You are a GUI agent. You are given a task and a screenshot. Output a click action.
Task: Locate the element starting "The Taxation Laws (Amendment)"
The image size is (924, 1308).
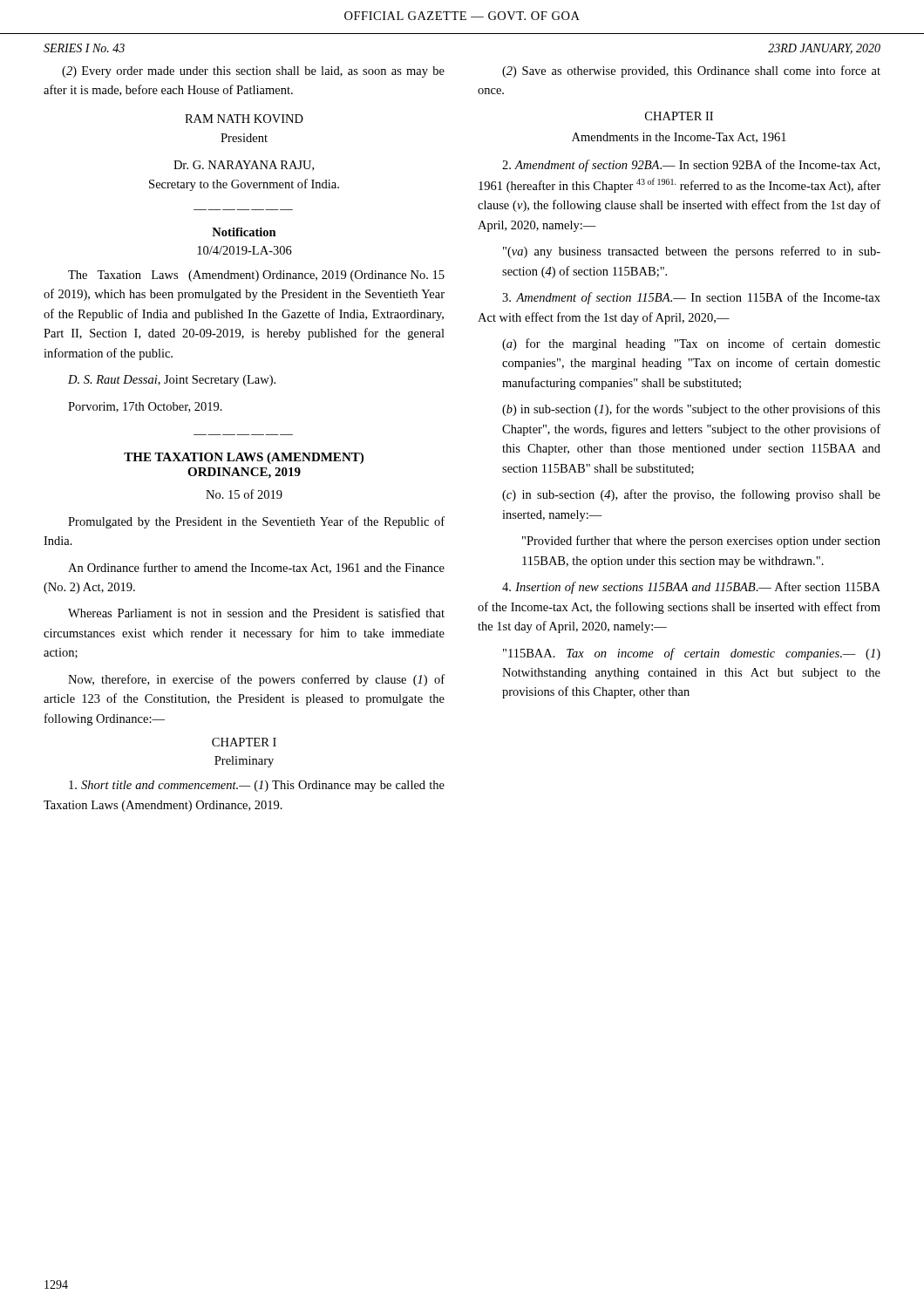[x=244, y=314]
